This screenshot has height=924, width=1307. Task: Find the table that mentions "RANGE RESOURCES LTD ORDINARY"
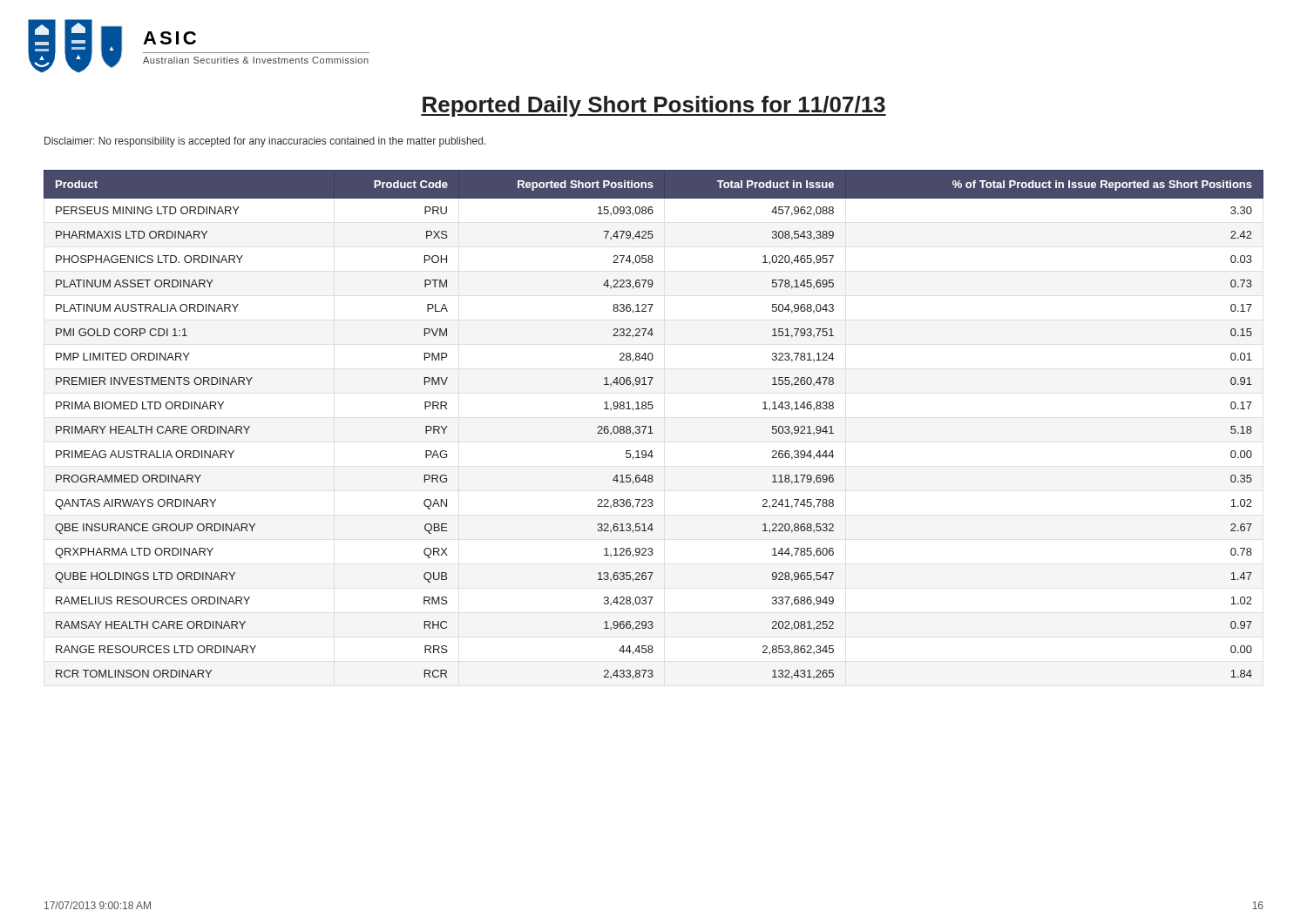654,428
